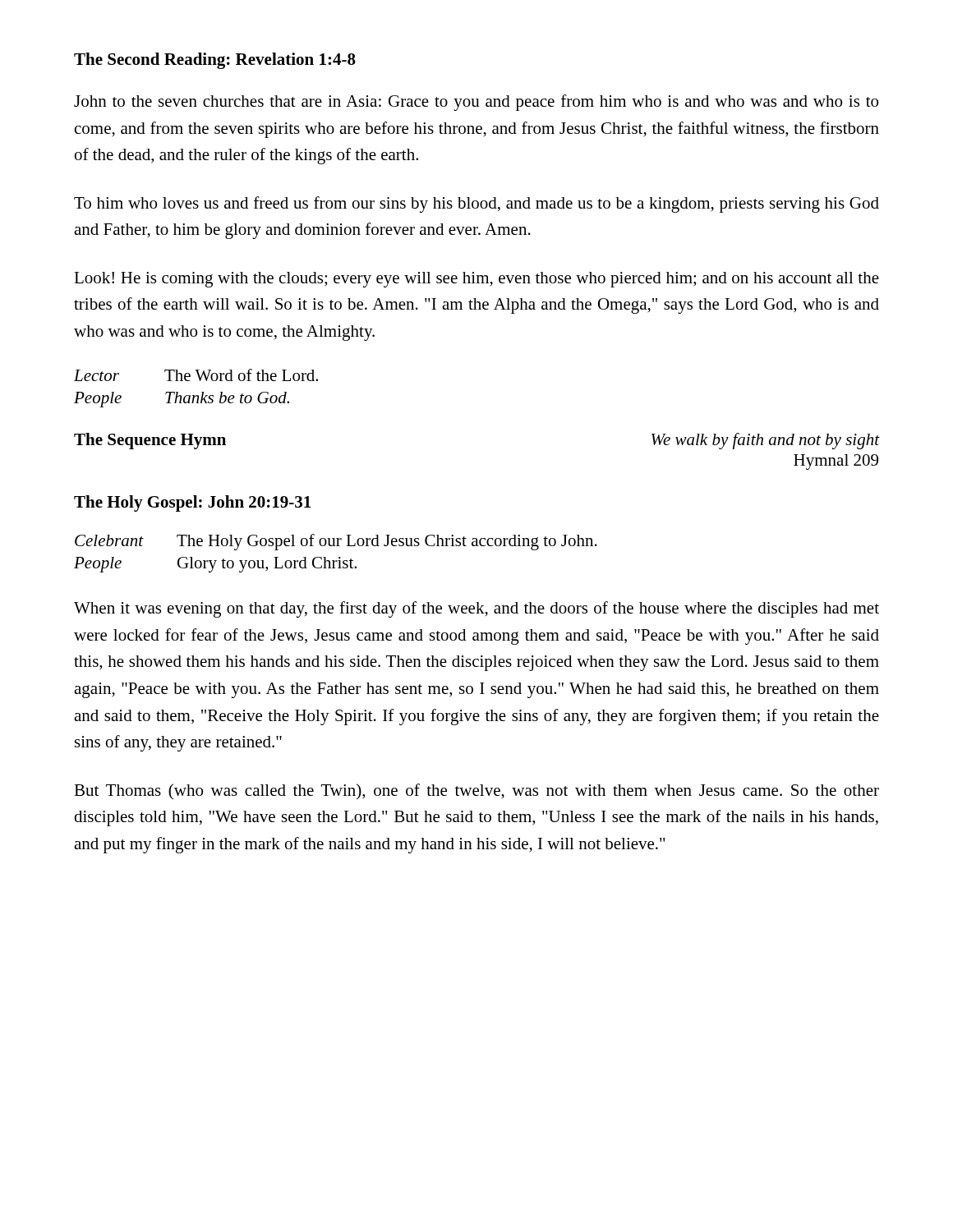Click on the section header that reads "The Sequence Hymn We walk by faith and"
Screen dimensions: 1232x953
click(x=155, y=441)
